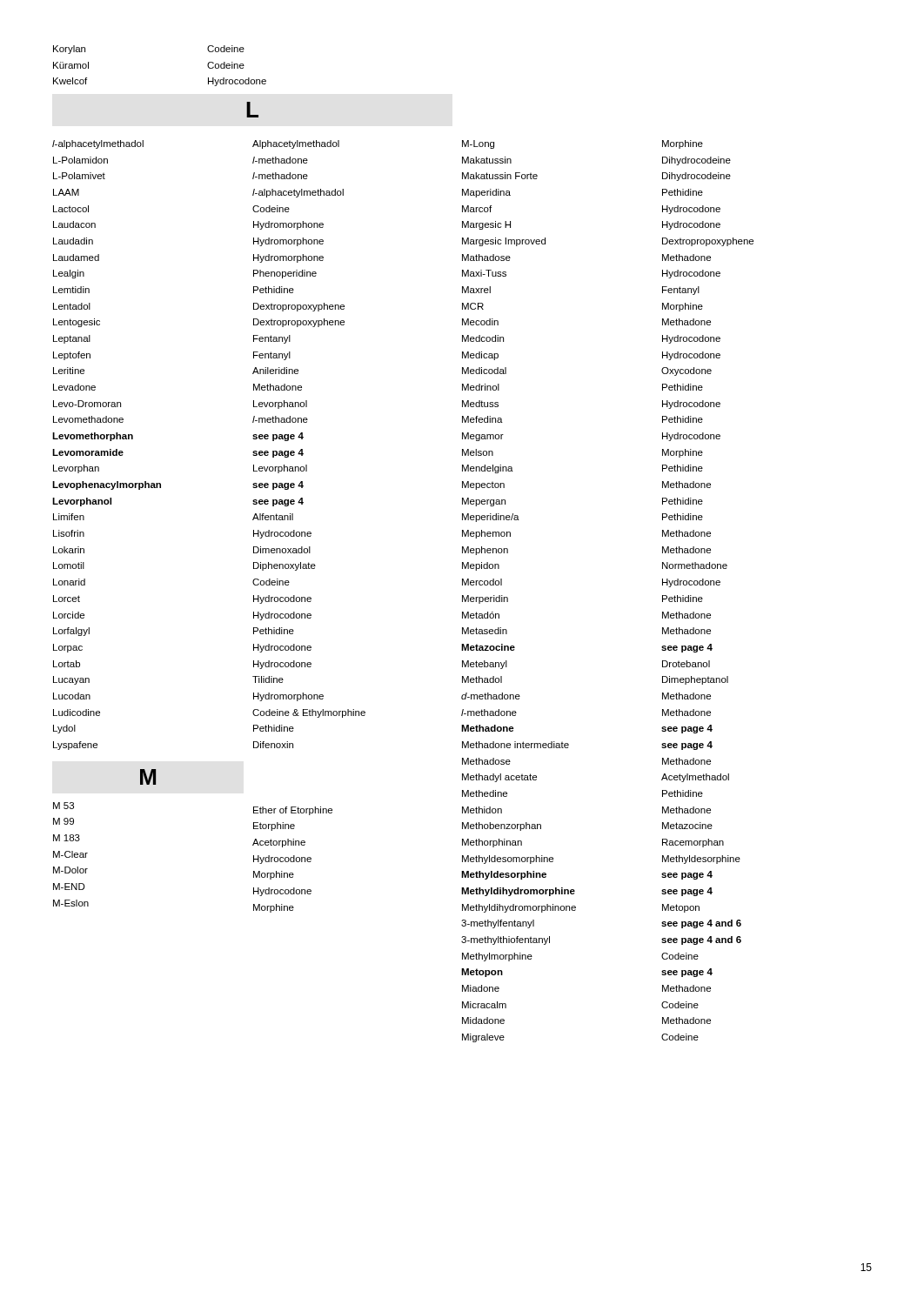The width and height of the screenshot is (924, 1305).
Task: Find the list item that says "Methadone intermediate"
Action: point(539,745)
